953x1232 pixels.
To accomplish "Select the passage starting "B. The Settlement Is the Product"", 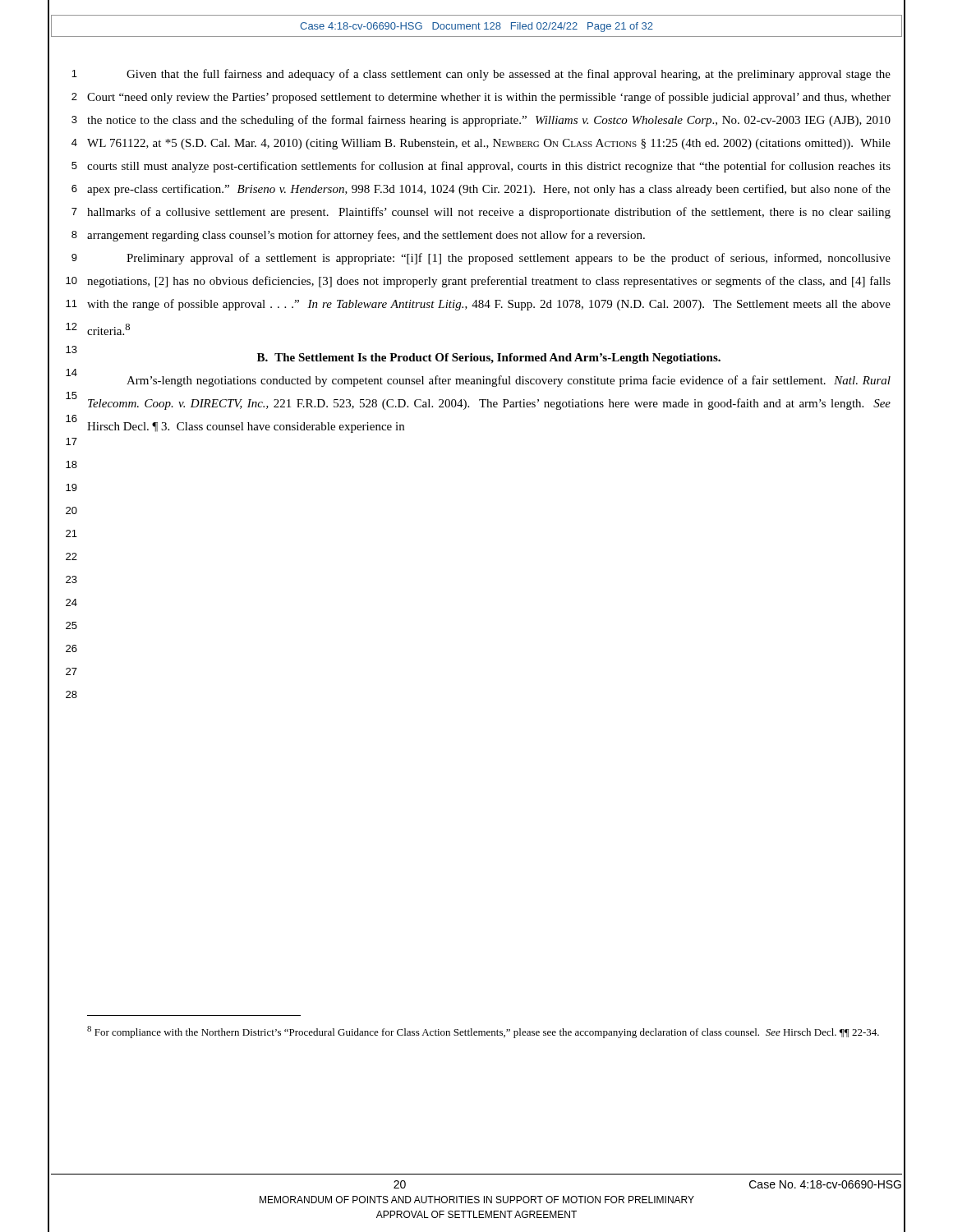I will coord(489,357).
